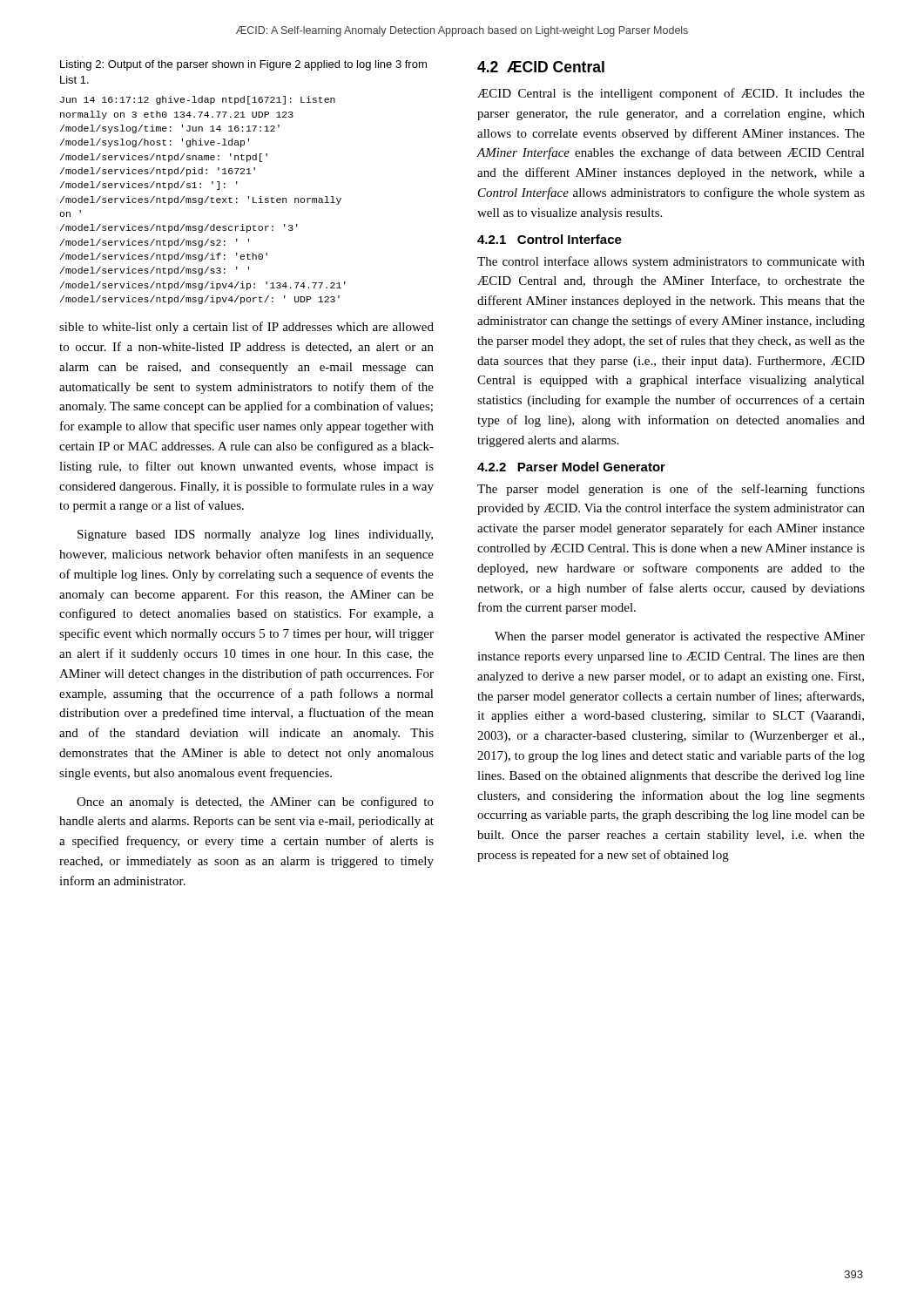924x1307 pixels.
Task: Click where it says "4.2.2 Parser Model Generator"
Action: 571,466
